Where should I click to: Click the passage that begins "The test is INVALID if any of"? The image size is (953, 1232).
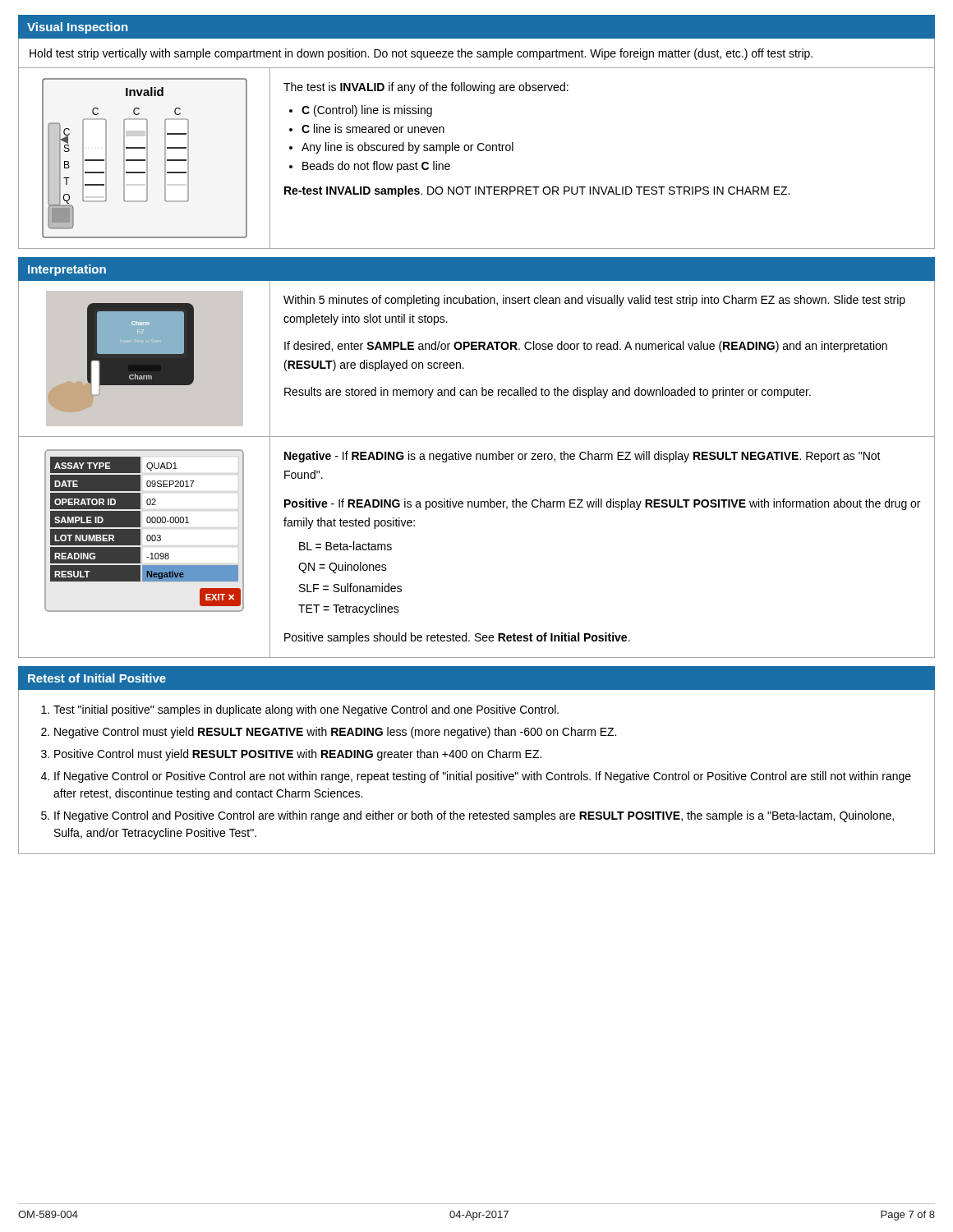426,88
